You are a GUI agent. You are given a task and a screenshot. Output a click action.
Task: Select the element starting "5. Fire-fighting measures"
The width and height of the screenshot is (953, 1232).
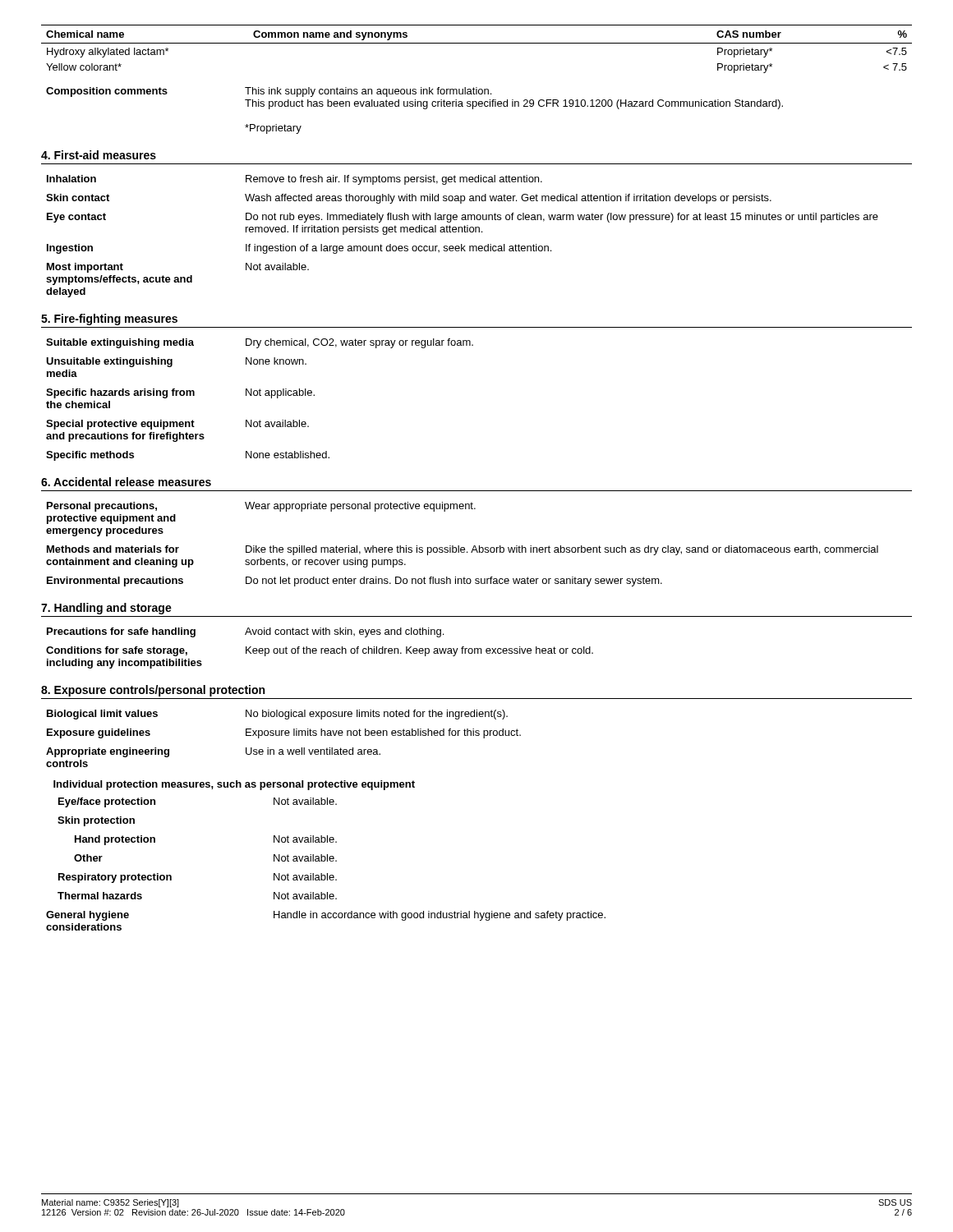point(109,319)
